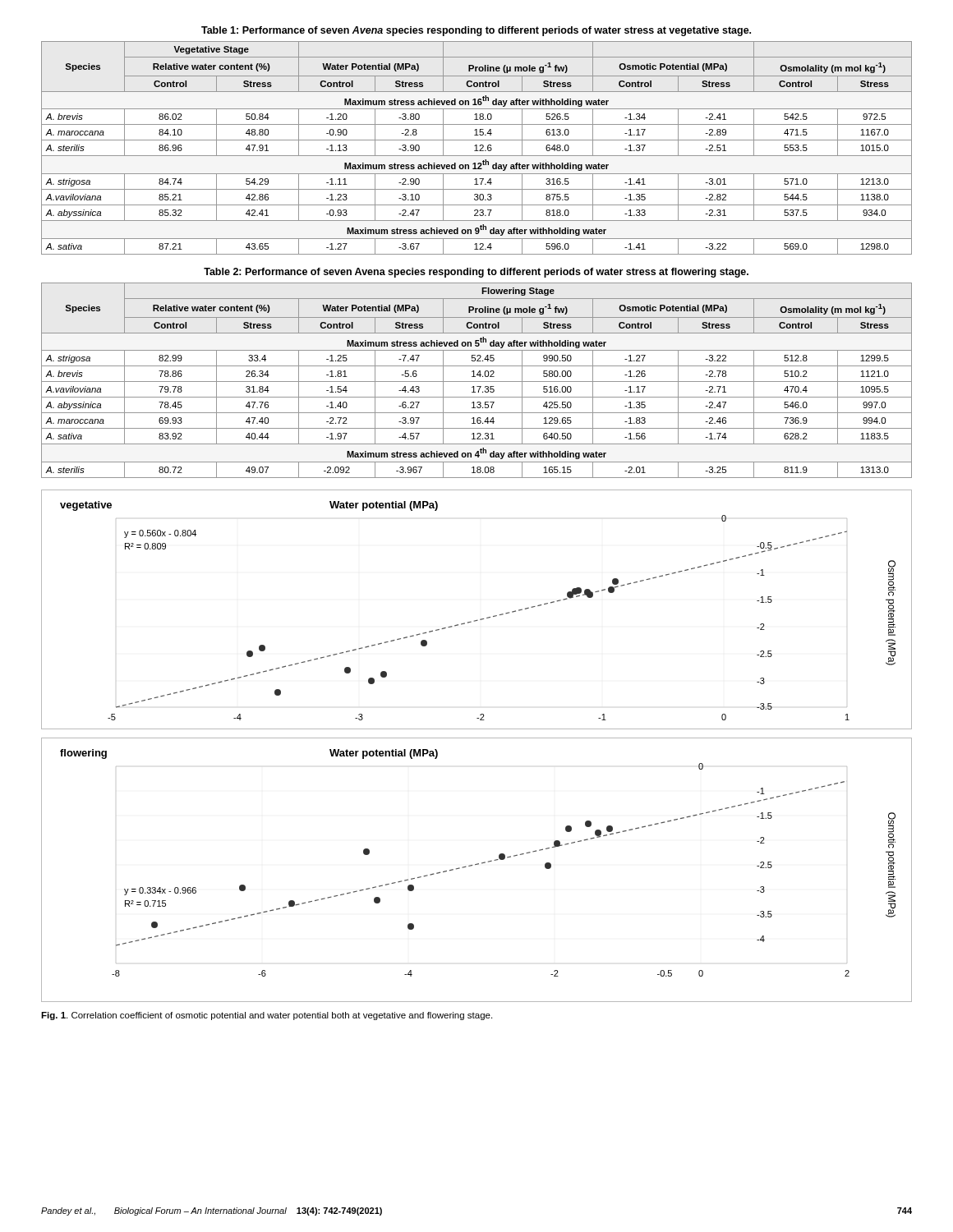Select the table that reads "Maximum stress achieved on 12"
The height and width of the screenshot is (1232, 953).
[x=476, y=148]
